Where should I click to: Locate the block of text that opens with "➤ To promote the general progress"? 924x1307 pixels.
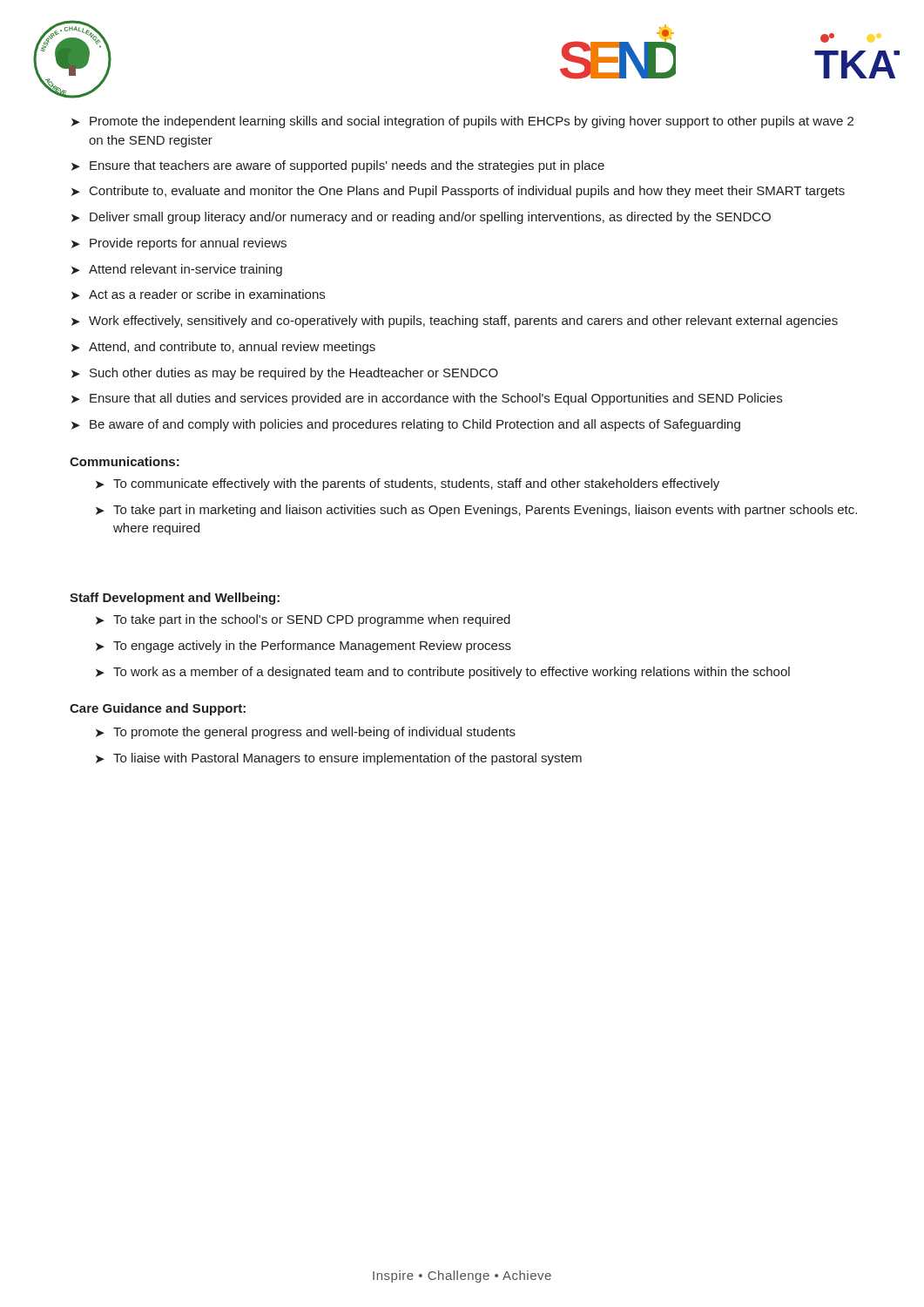483,732
